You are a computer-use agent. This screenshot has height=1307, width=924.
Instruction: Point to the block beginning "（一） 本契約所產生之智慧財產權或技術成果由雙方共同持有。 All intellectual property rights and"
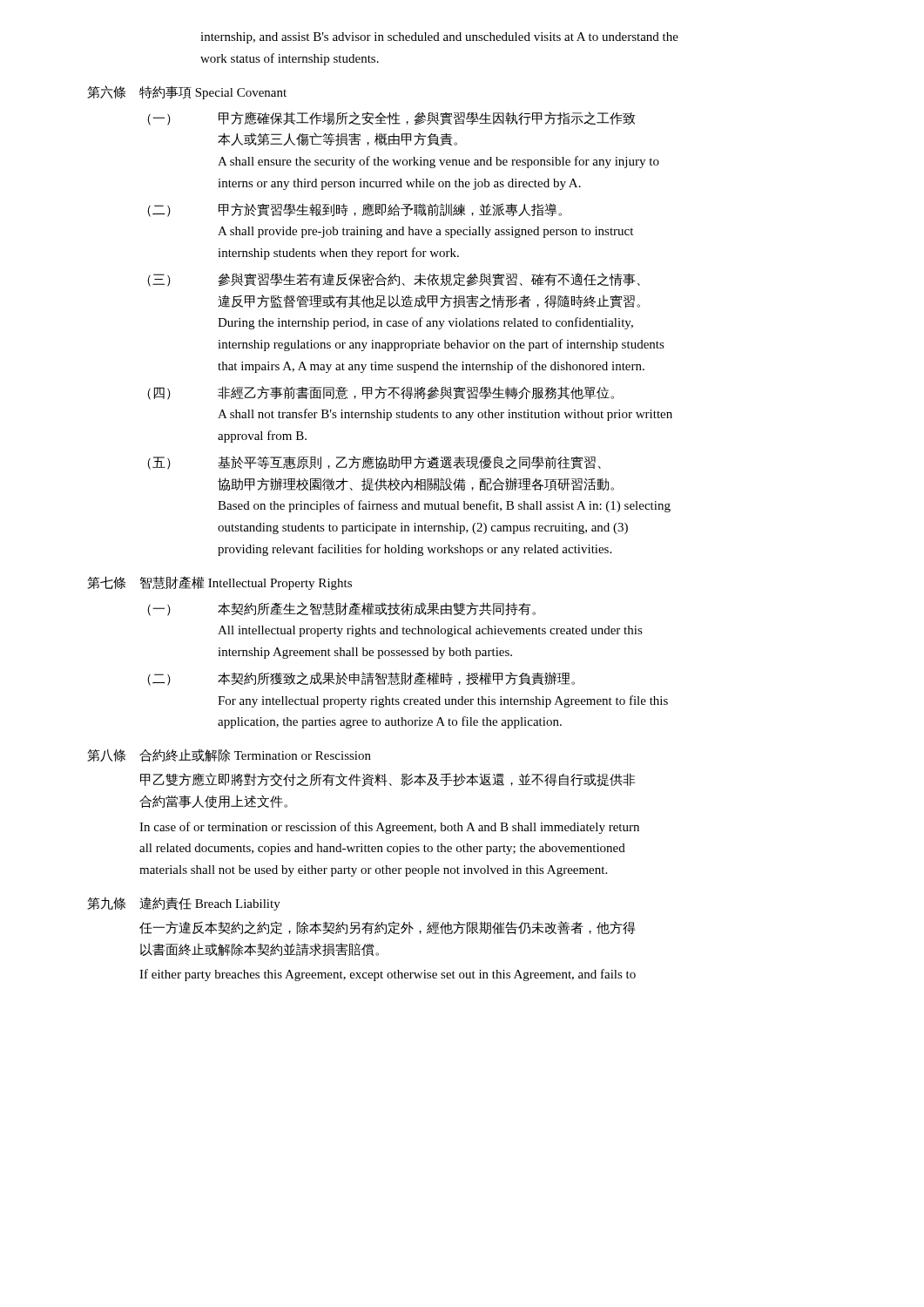coord(471,631)
